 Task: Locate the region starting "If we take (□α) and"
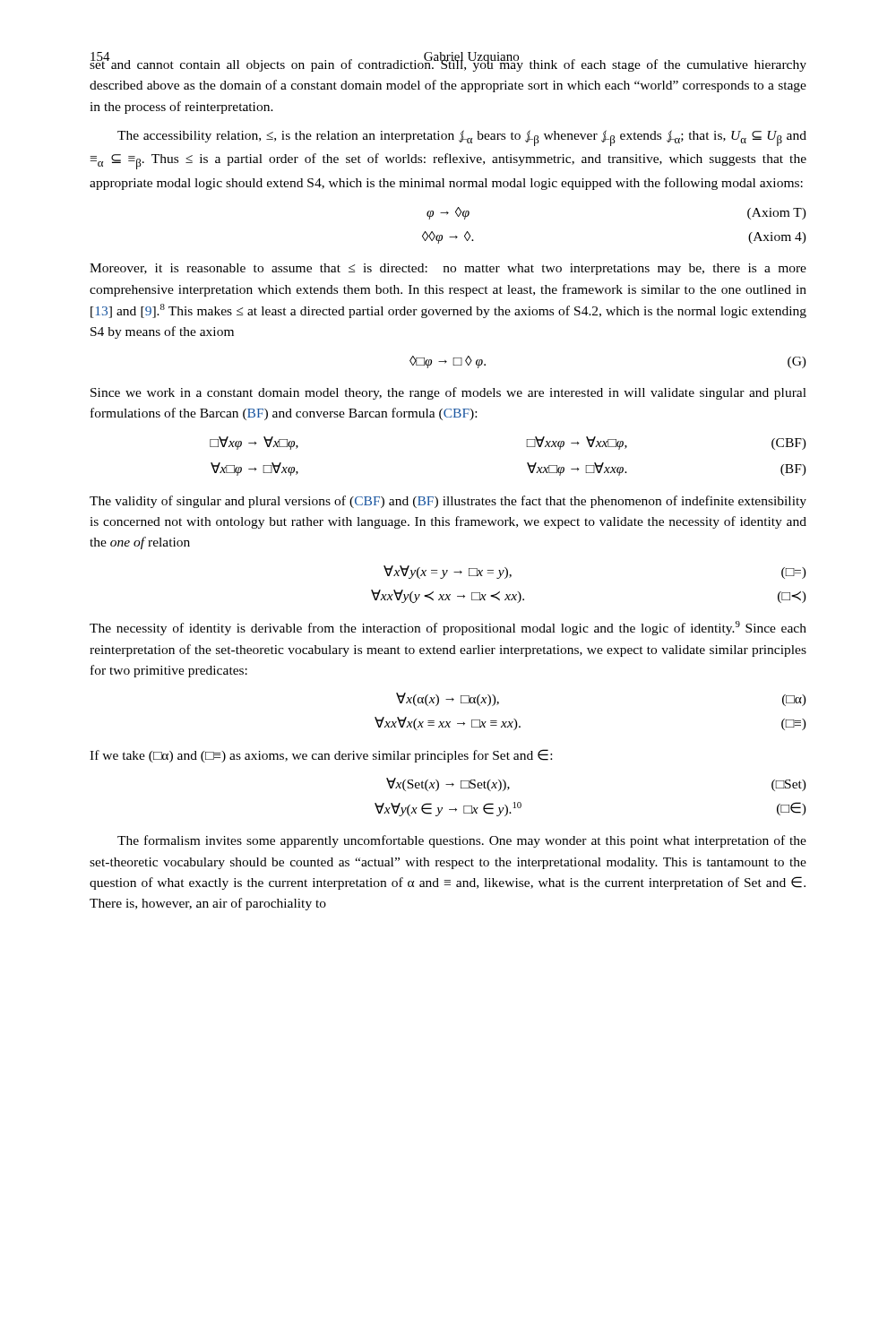pos(448,755)
